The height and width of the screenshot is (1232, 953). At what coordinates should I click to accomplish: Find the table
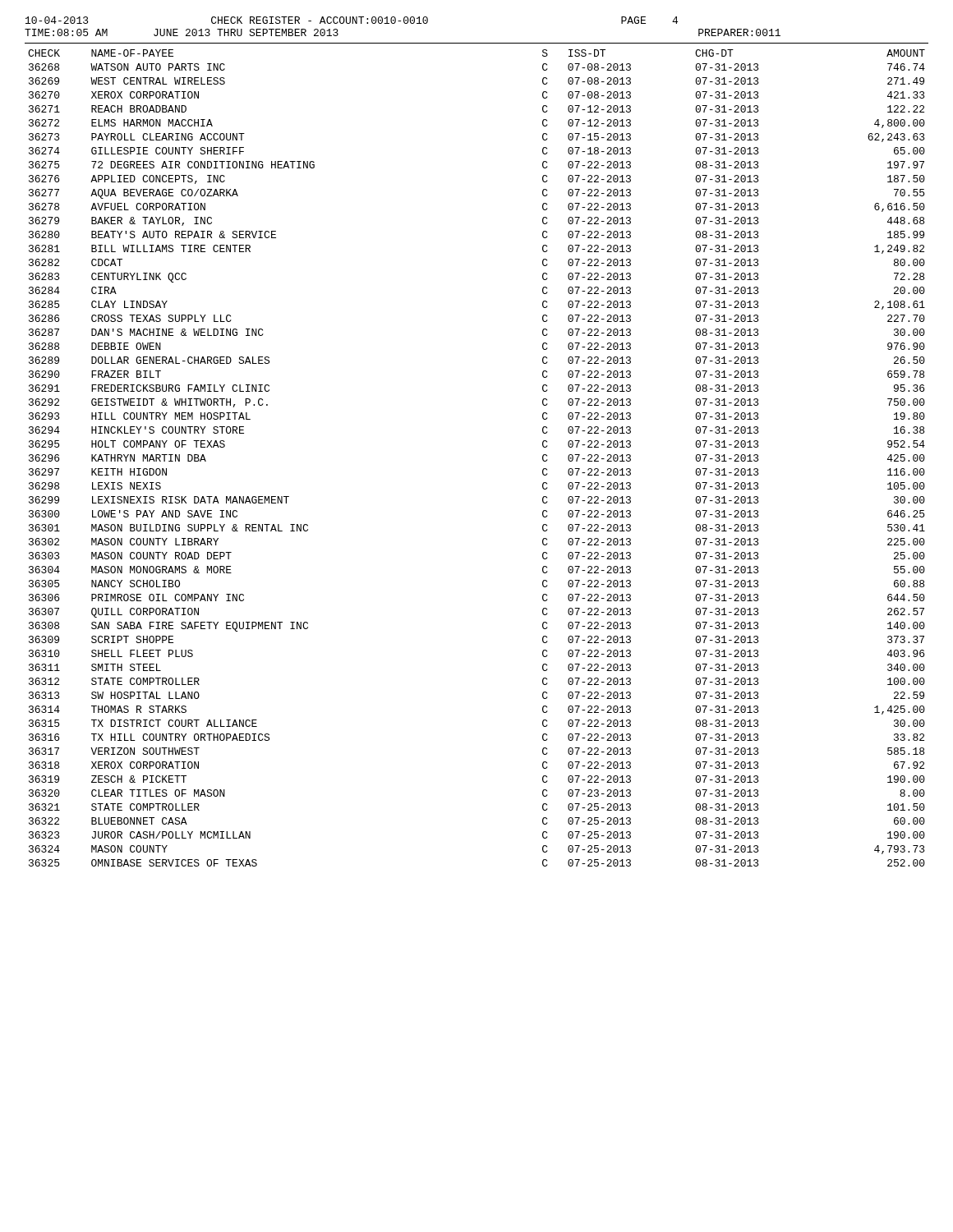476,459
